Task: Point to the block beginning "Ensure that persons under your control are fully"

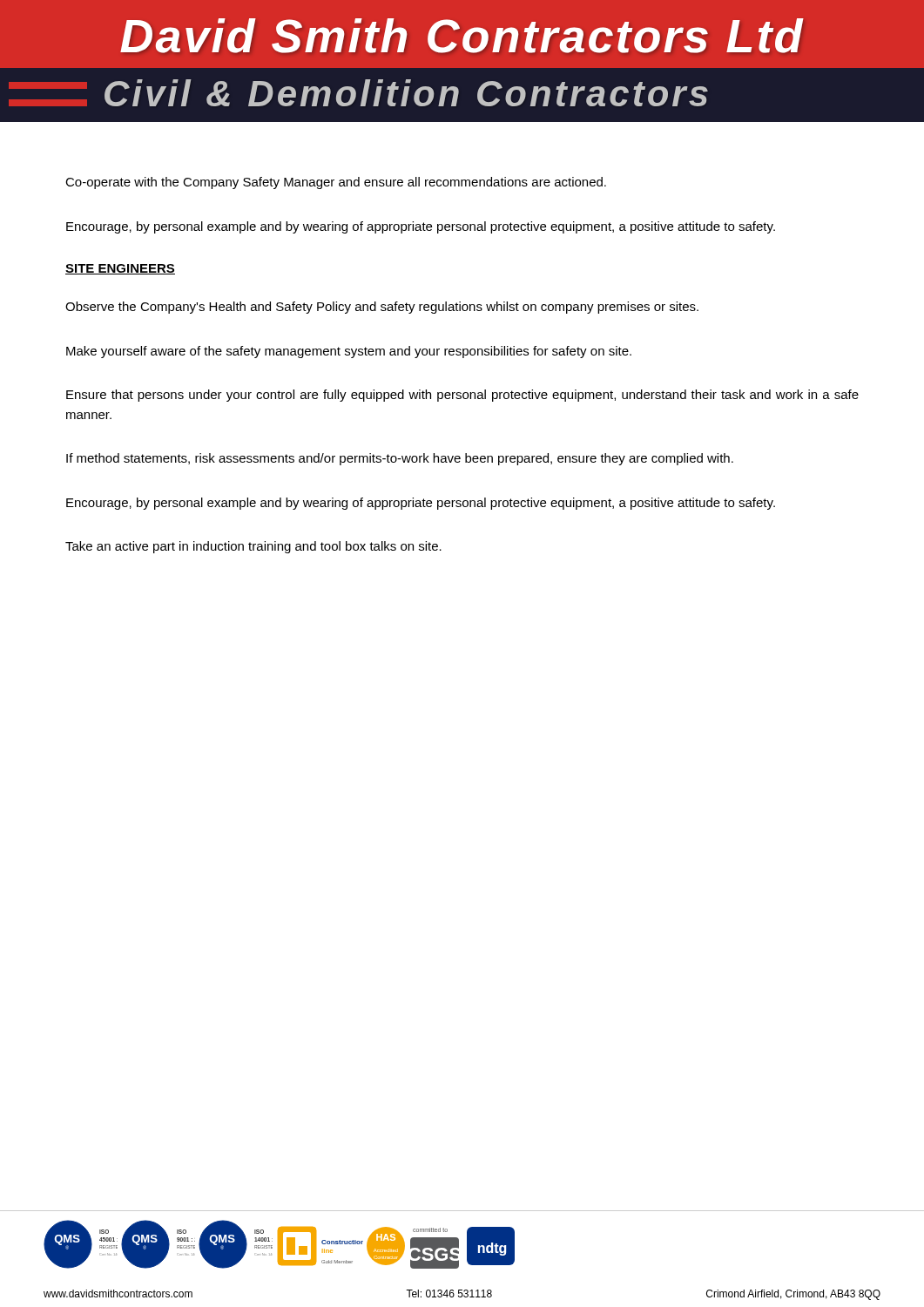Action: coord(462,404)
